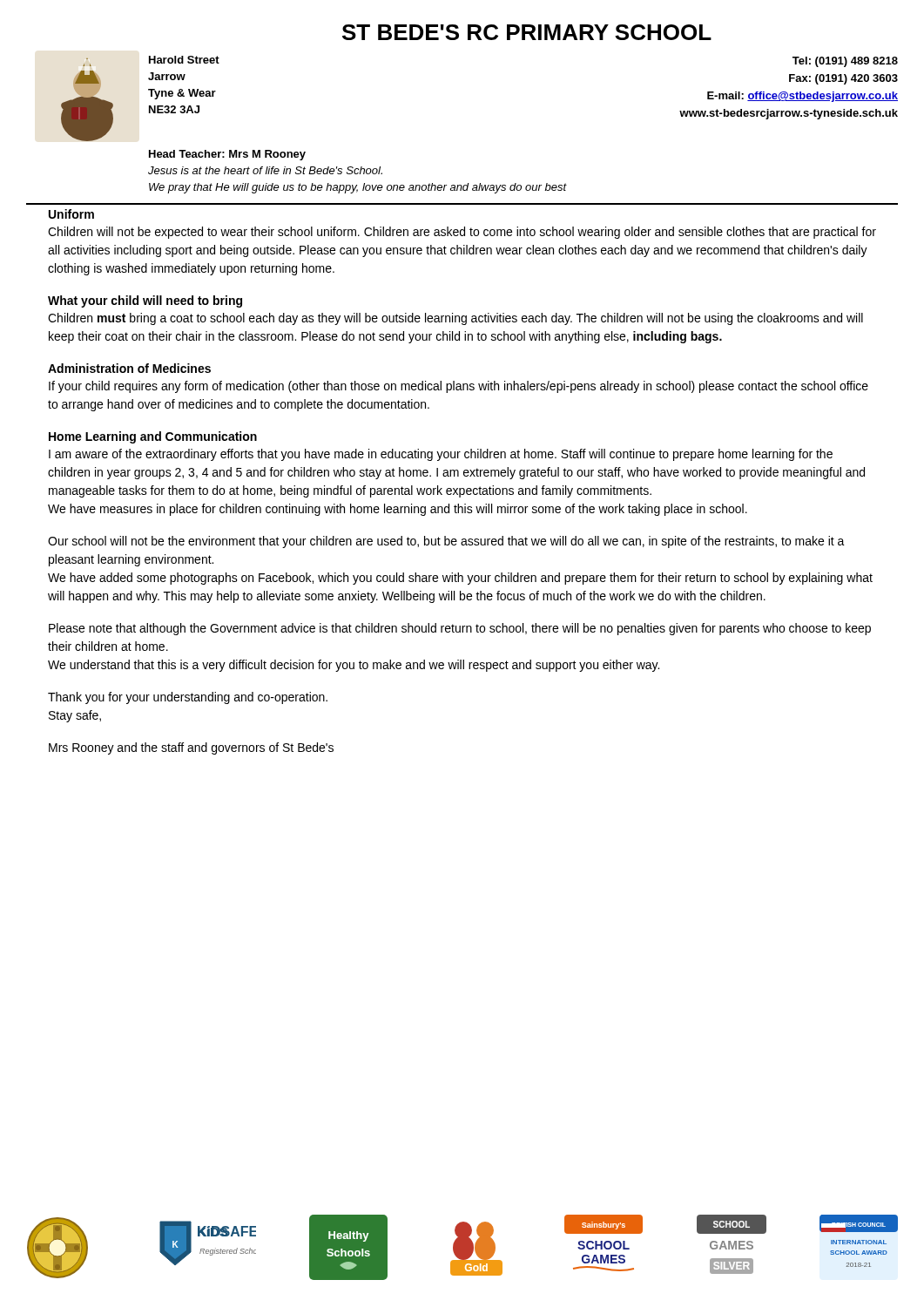This screenshot has height=1307, width=924.
Task: Locate the passage starting "If your child requires any form of medication"
Action: pos(458,395)
